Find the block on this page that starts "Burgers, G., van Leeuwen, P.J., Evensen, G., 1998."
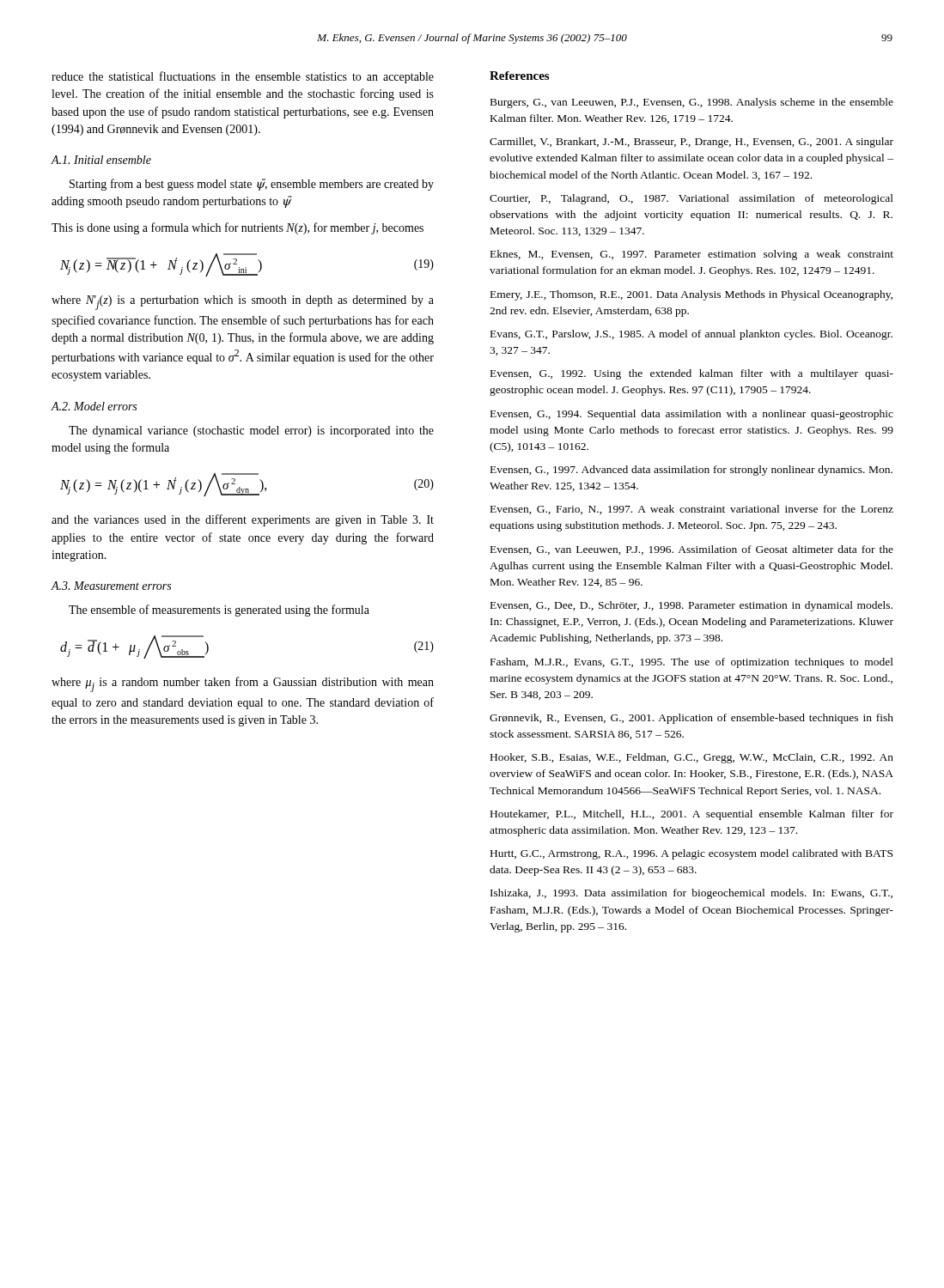Viewport: 944px width, 1288px height. [691, 110]
